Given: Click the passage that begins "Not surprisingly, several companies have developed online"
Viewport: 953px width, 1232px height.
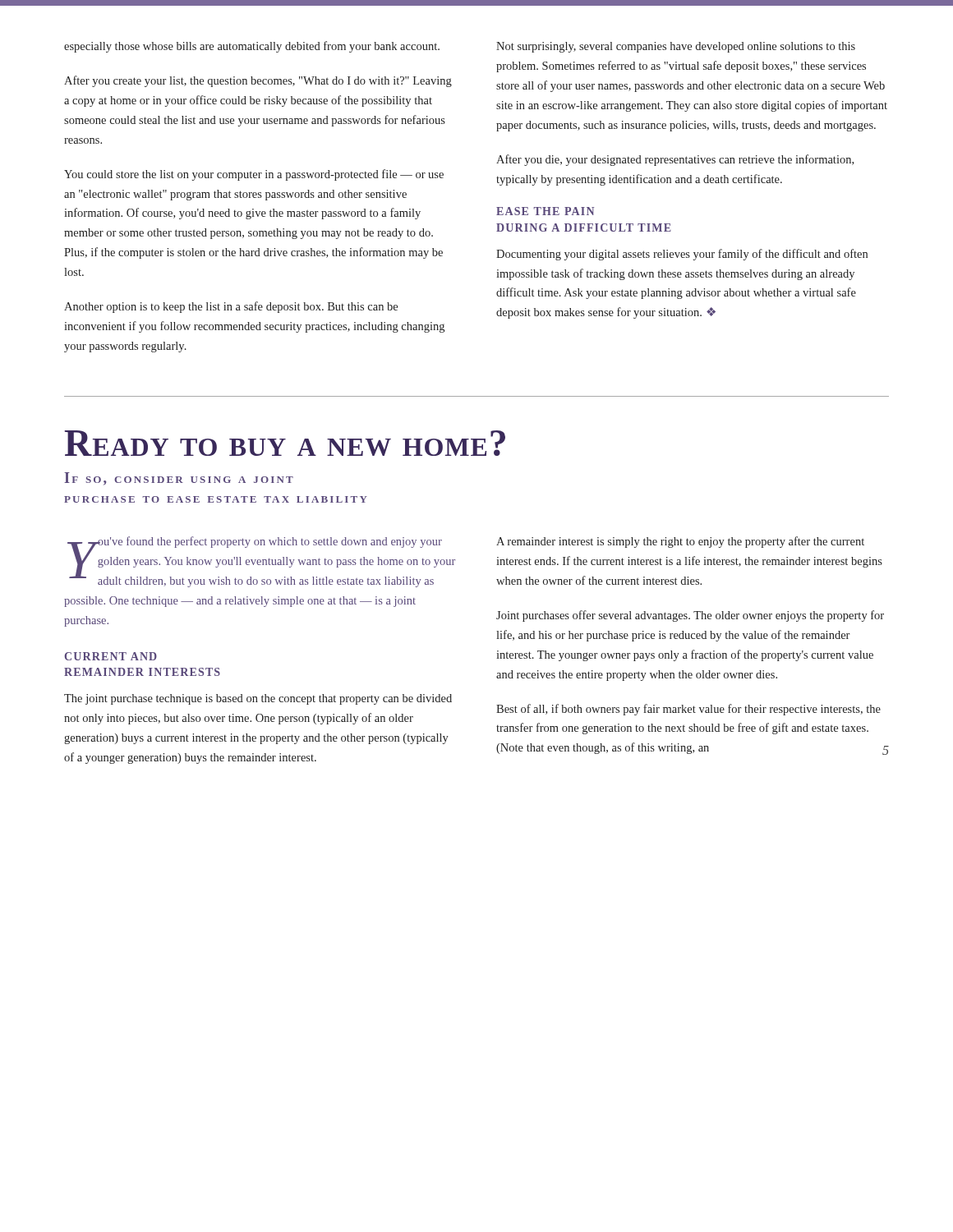Looking at the screenshot, I should 692,85.
